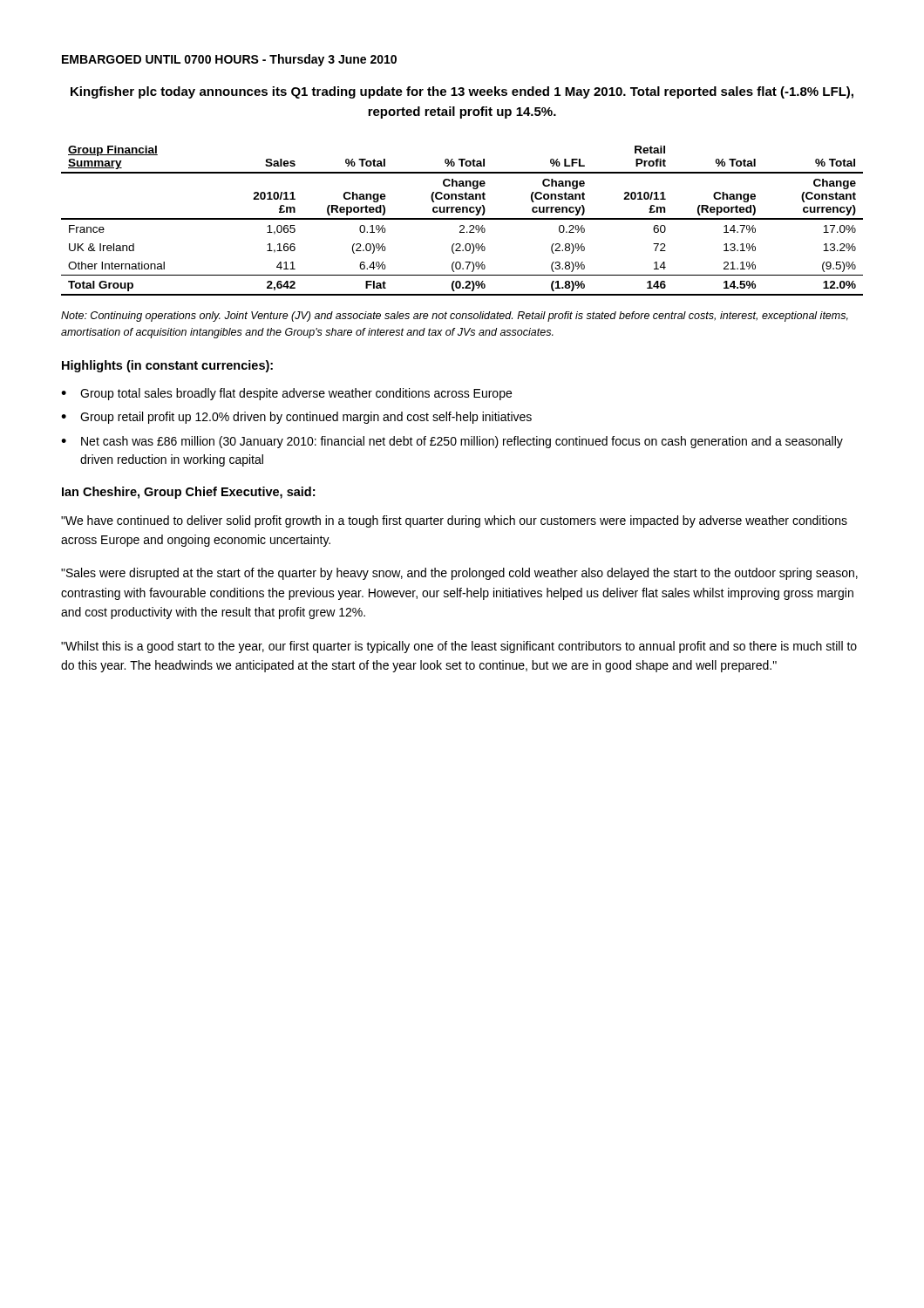Screen dimensions: 1308x924
Task: Find the table that mentions "Group Financial Summary"
Action: click(x=462, y=218)
